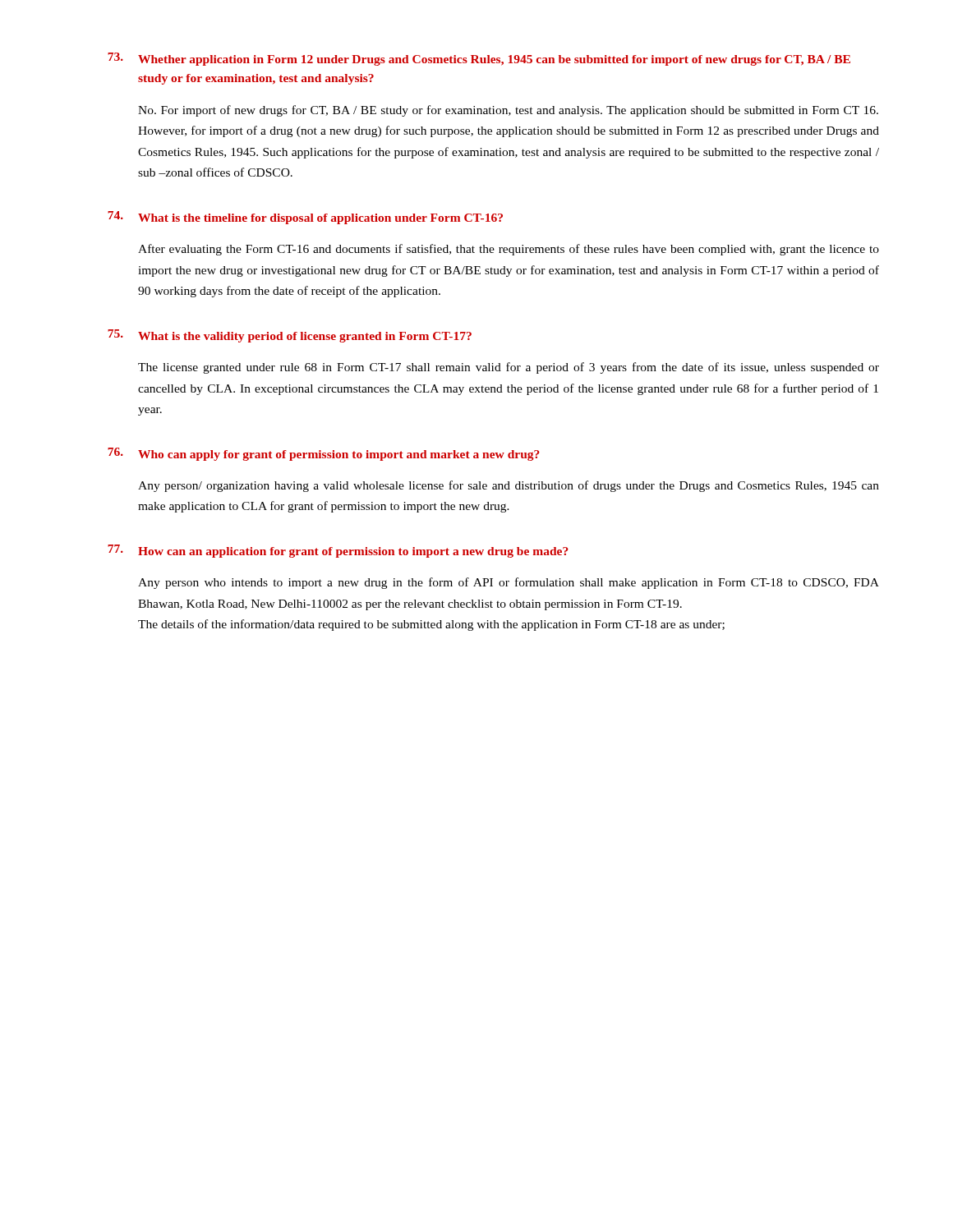Point to the block starting "What is the timeline for disposal"

(x=321, y=217)
